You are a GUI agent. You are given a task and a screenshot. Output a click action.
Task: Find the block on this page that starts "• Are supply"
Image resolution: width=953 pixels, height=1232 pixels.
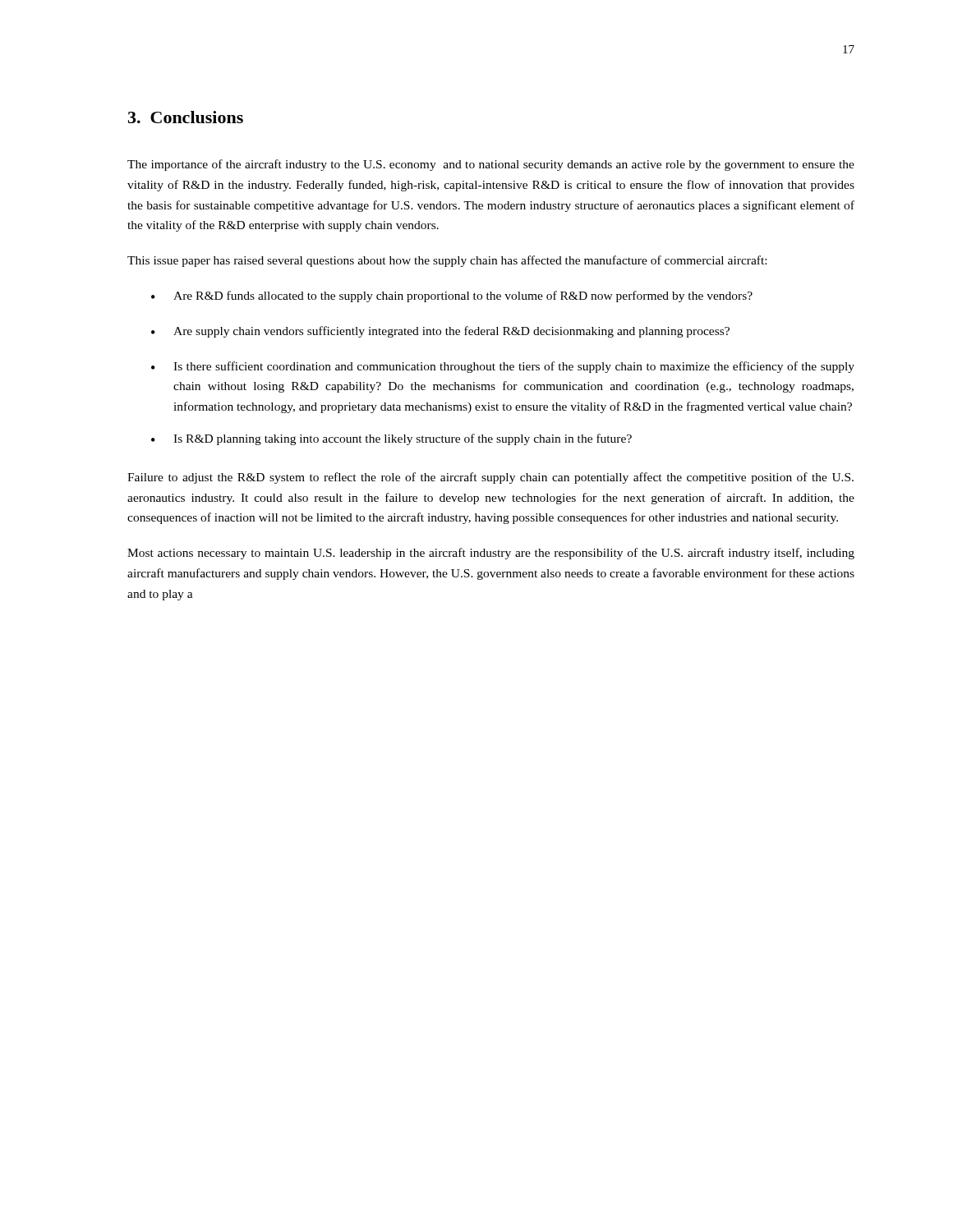[502, 333]
